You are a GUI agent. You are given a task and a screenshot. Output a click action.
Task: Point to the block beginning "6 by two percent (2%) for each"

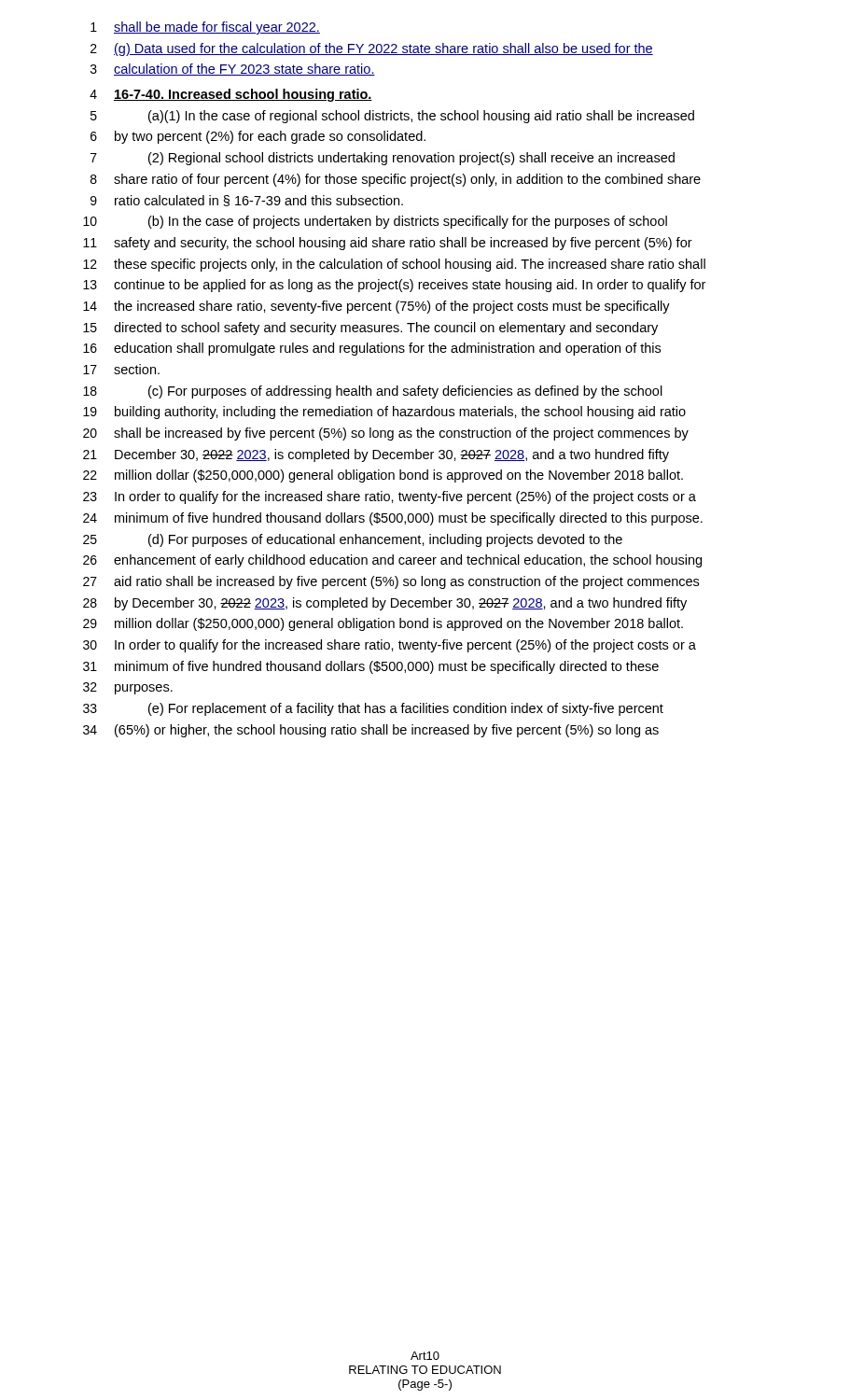[x=431, y=137]
